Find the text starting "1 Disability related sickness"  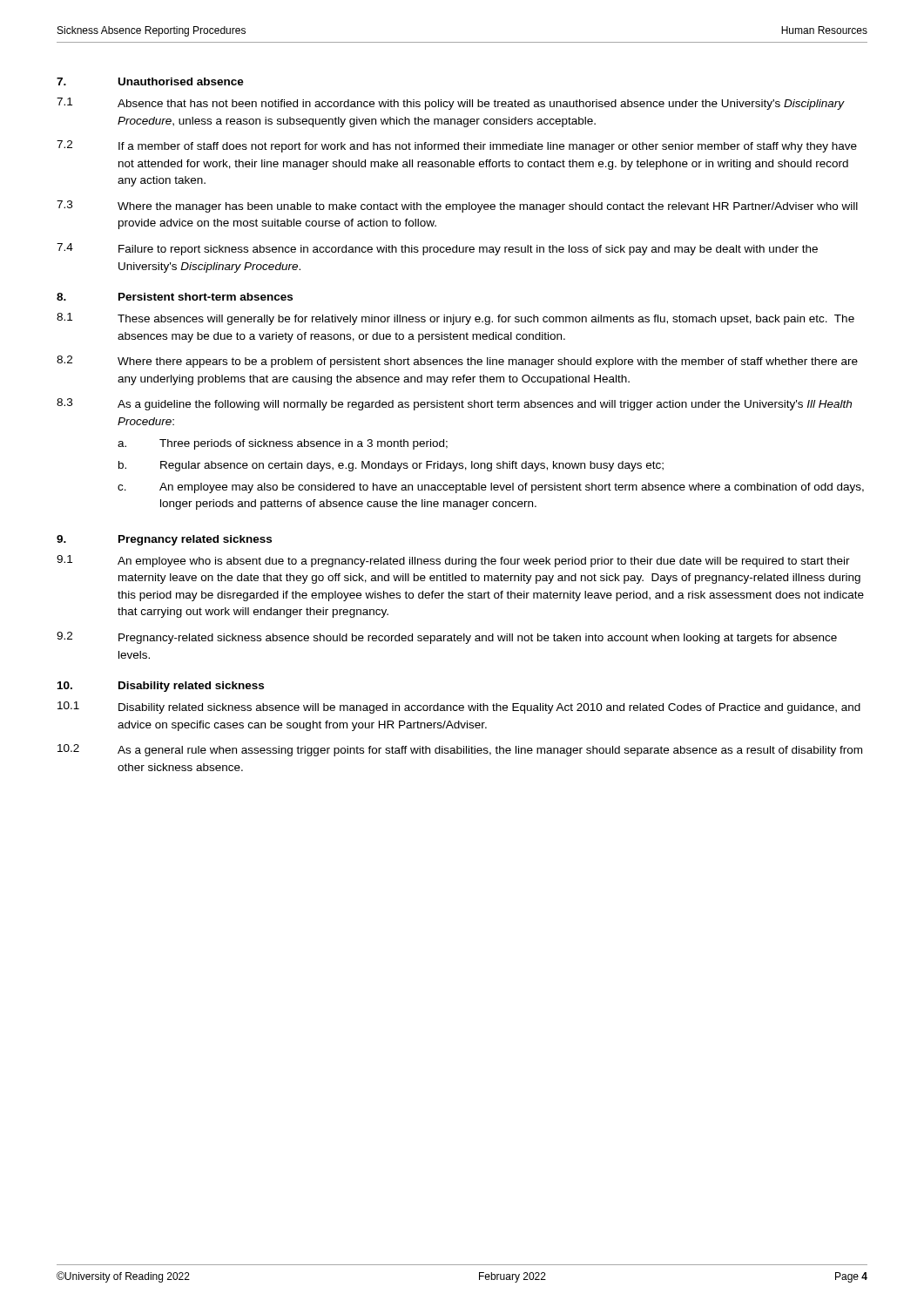(462, 716)
